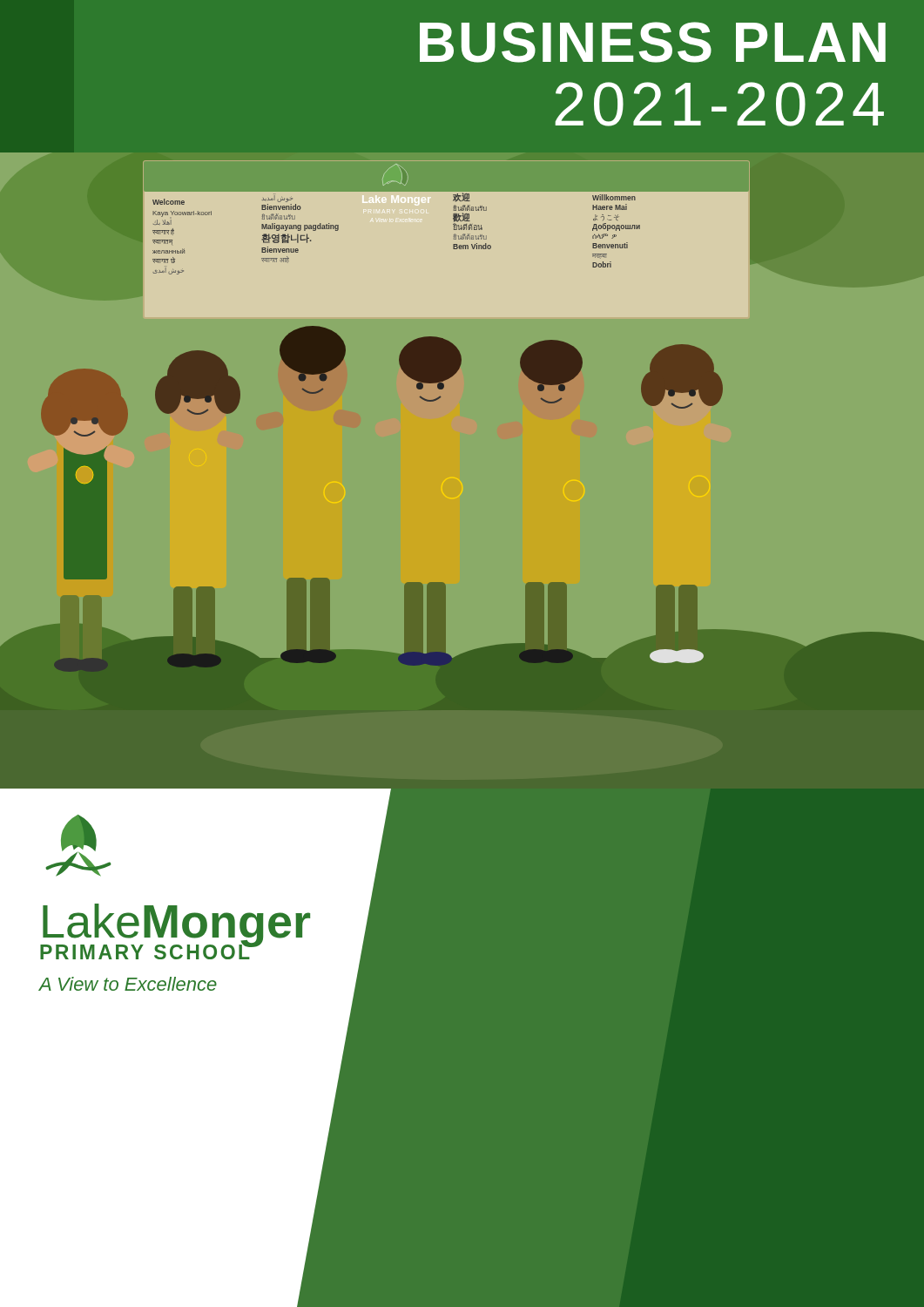Find the logo
Viewport: 924px width, 1307px height.
pos(175,903)
